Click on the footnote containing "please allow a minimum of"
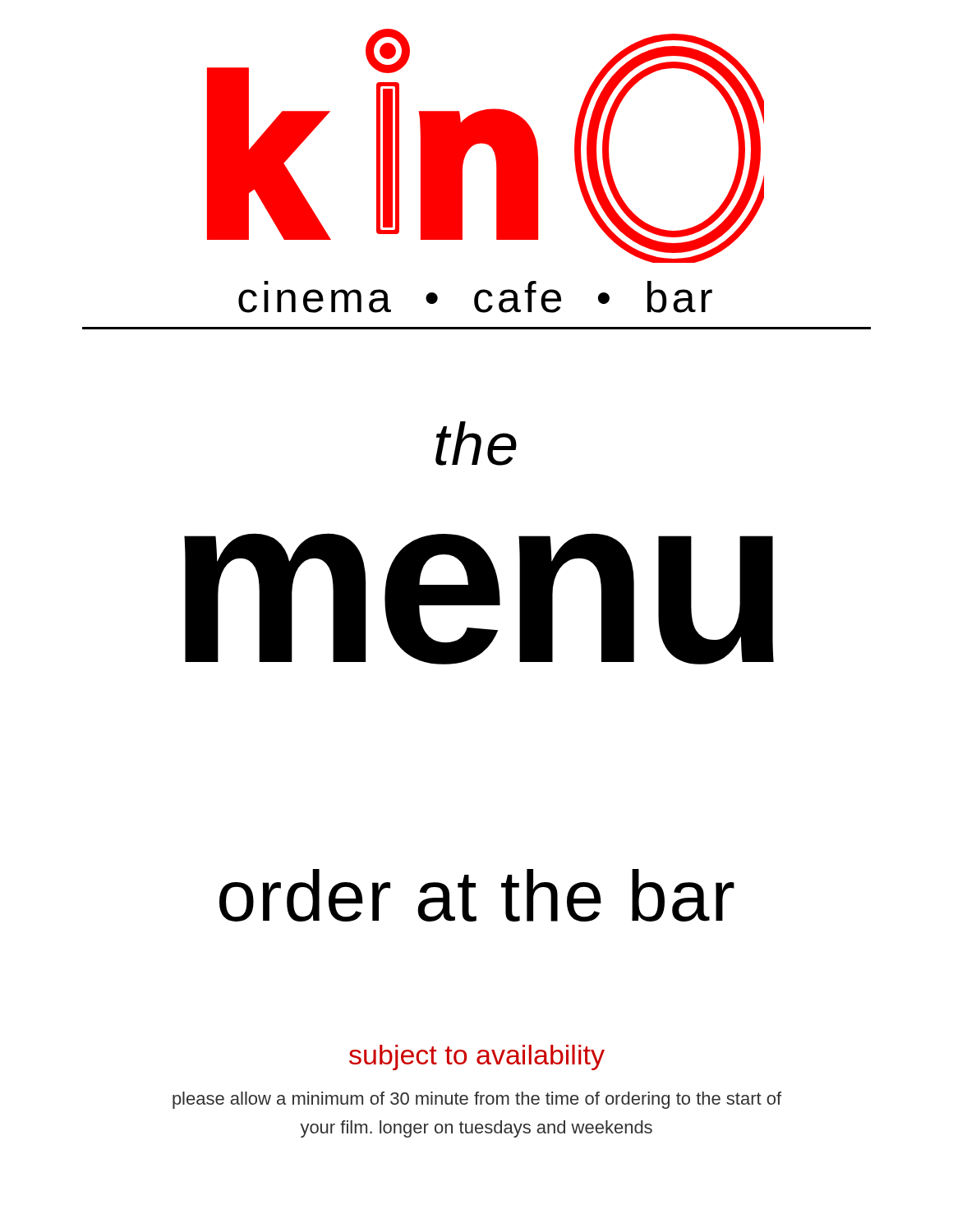 pyautogui.click(x=476, y=1113)
